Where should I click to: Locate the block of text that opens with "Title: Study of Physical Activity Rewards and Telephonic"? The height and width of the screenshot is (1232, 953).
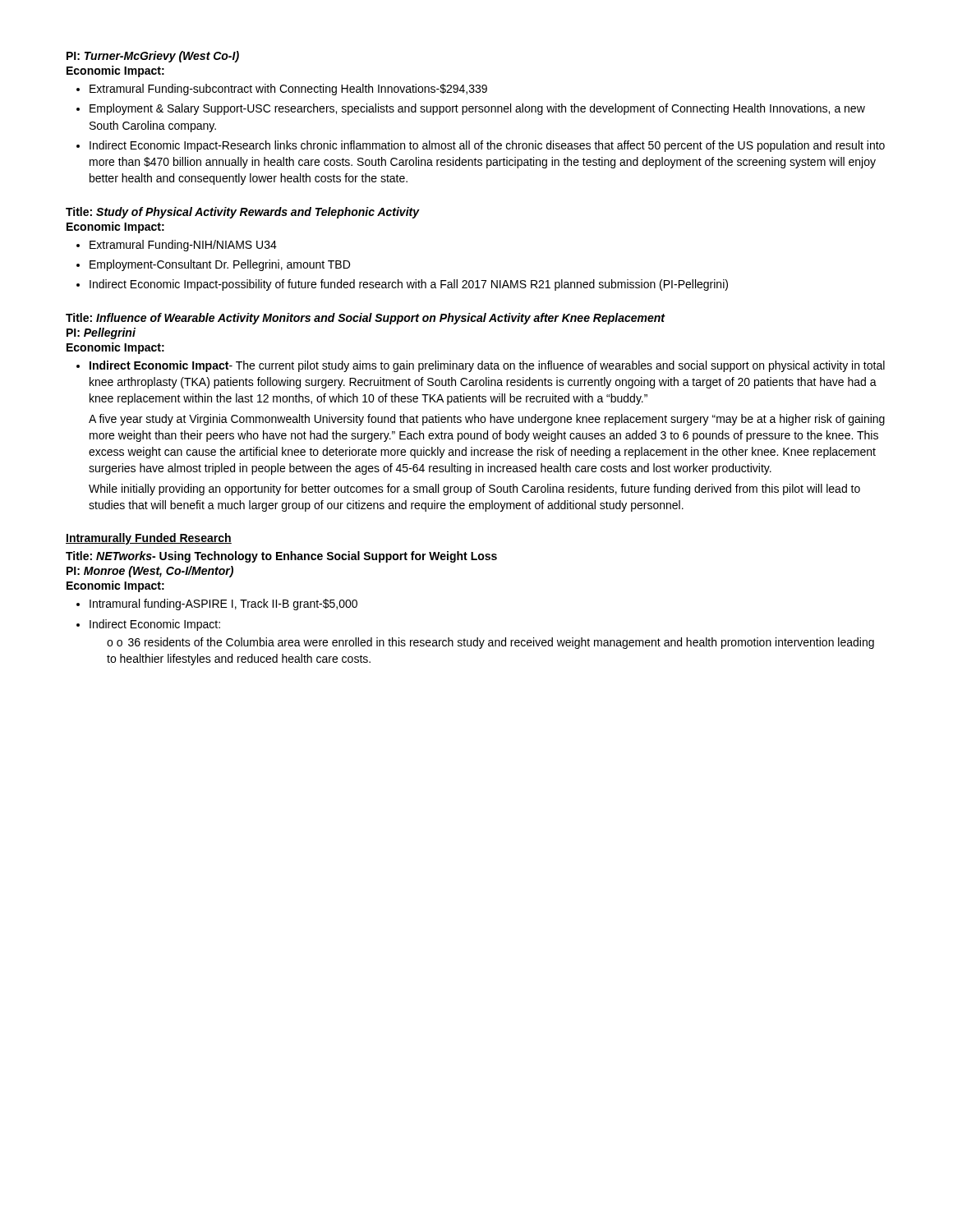tap(242, 212)
